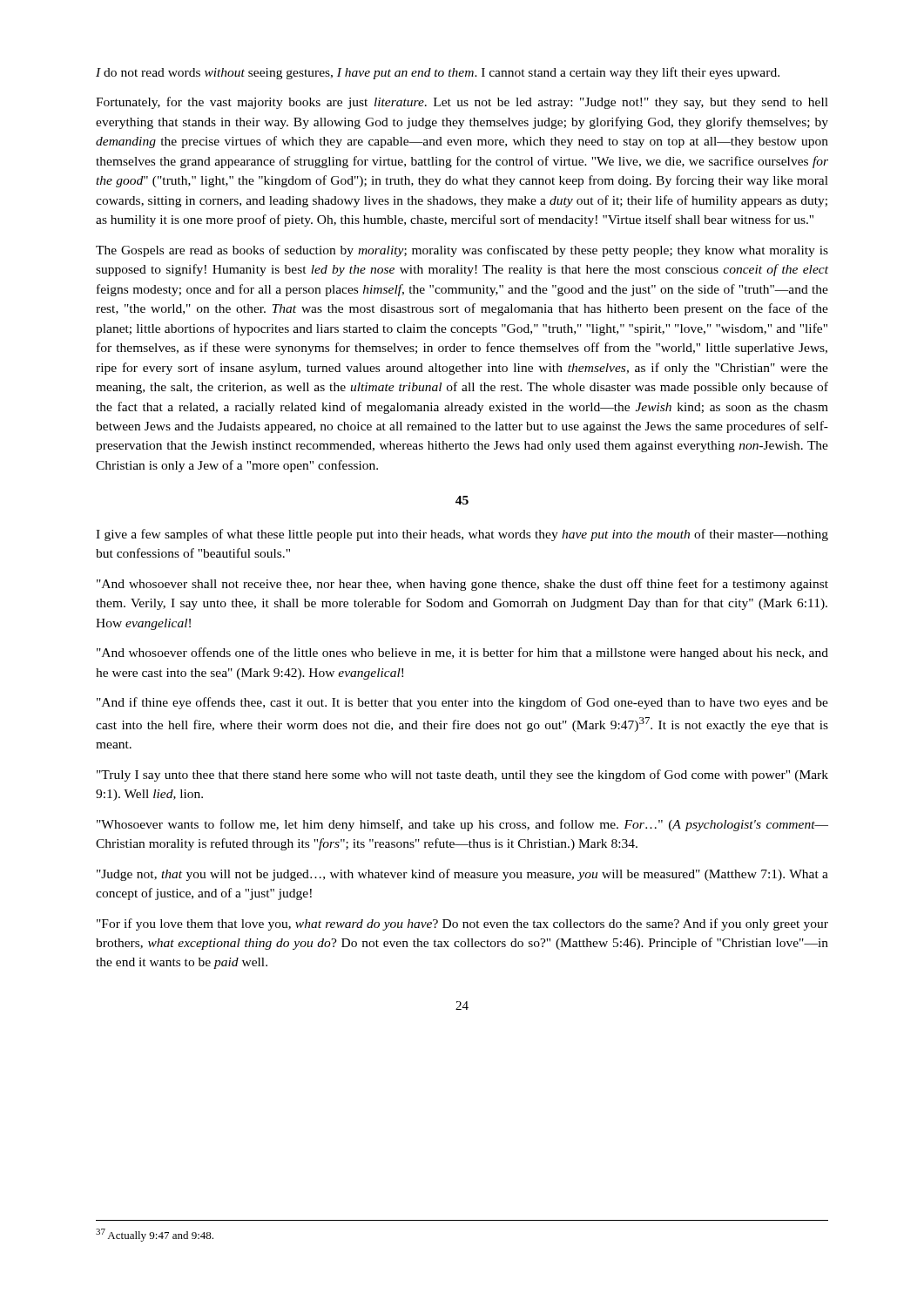
Task: Point to the text starting ""And if thine eye offends thee,"
Action: 462,724
